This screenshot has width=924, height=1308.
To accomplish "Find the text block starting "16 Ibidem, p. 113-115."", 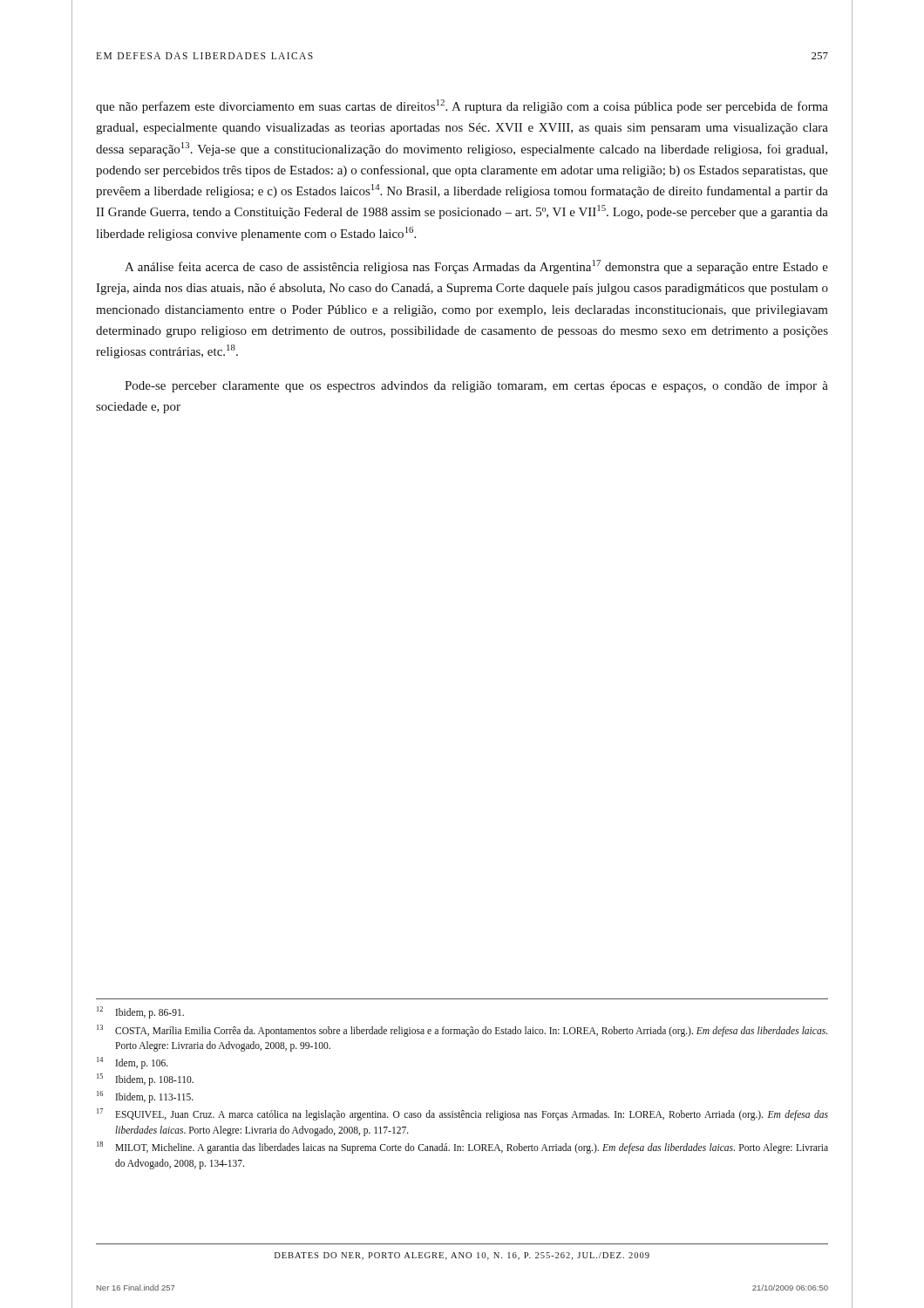I will (145, 1097).
